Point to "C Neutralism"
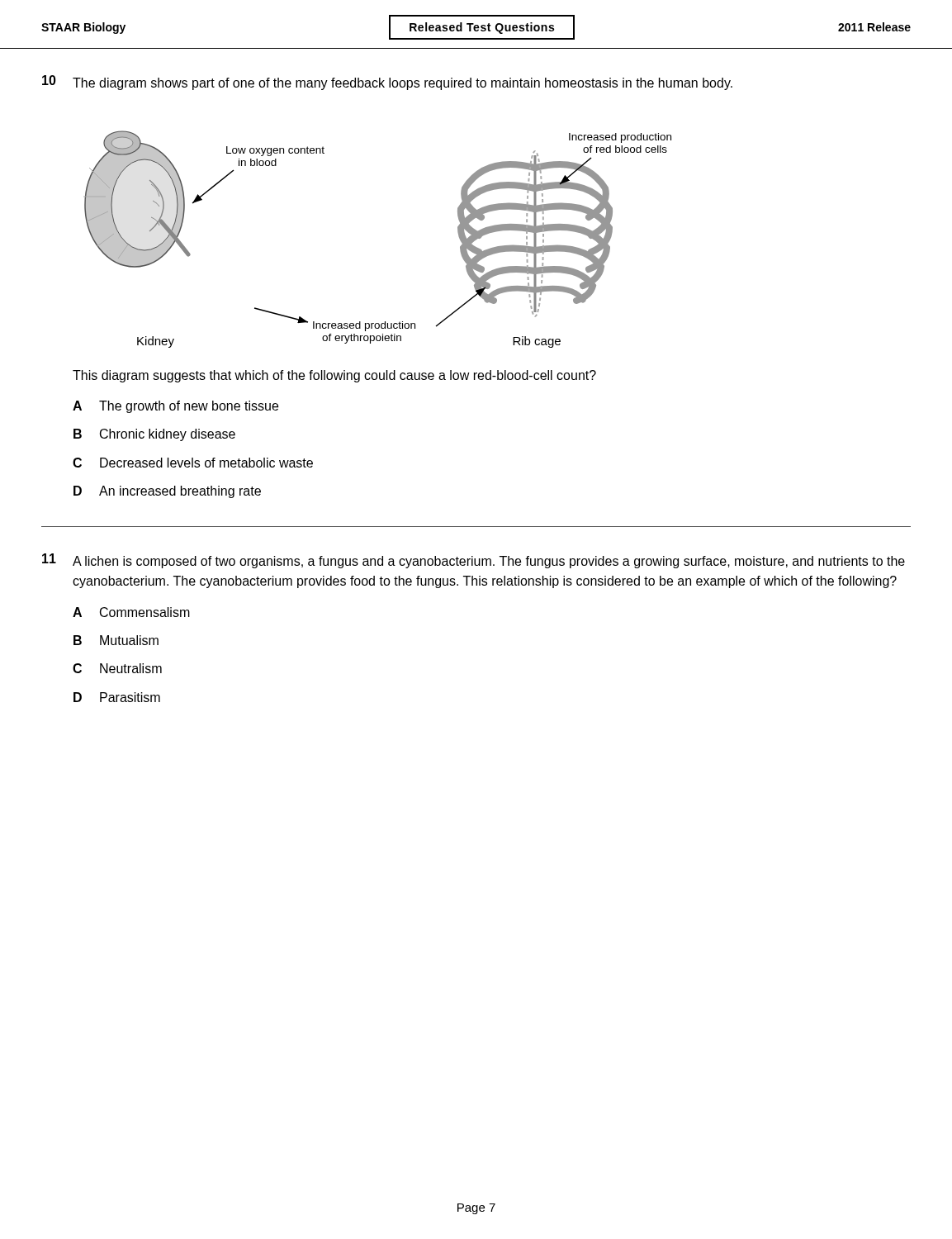Screen dimensions: 1239x952 [117, 669]
